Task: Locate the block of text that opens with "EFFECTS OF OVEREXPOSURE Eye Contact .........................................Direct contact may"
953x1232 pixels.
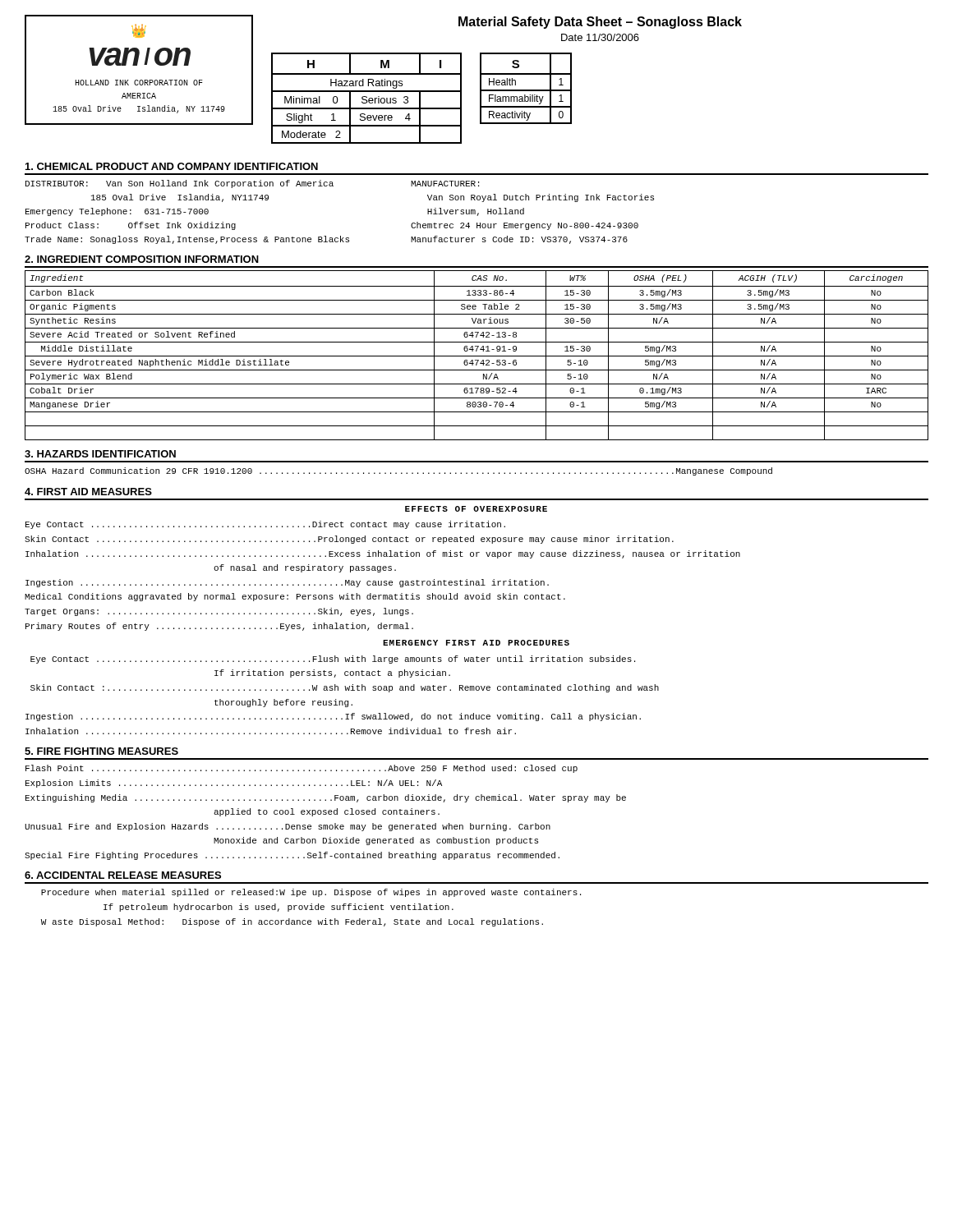Action: tap(476, 509)
